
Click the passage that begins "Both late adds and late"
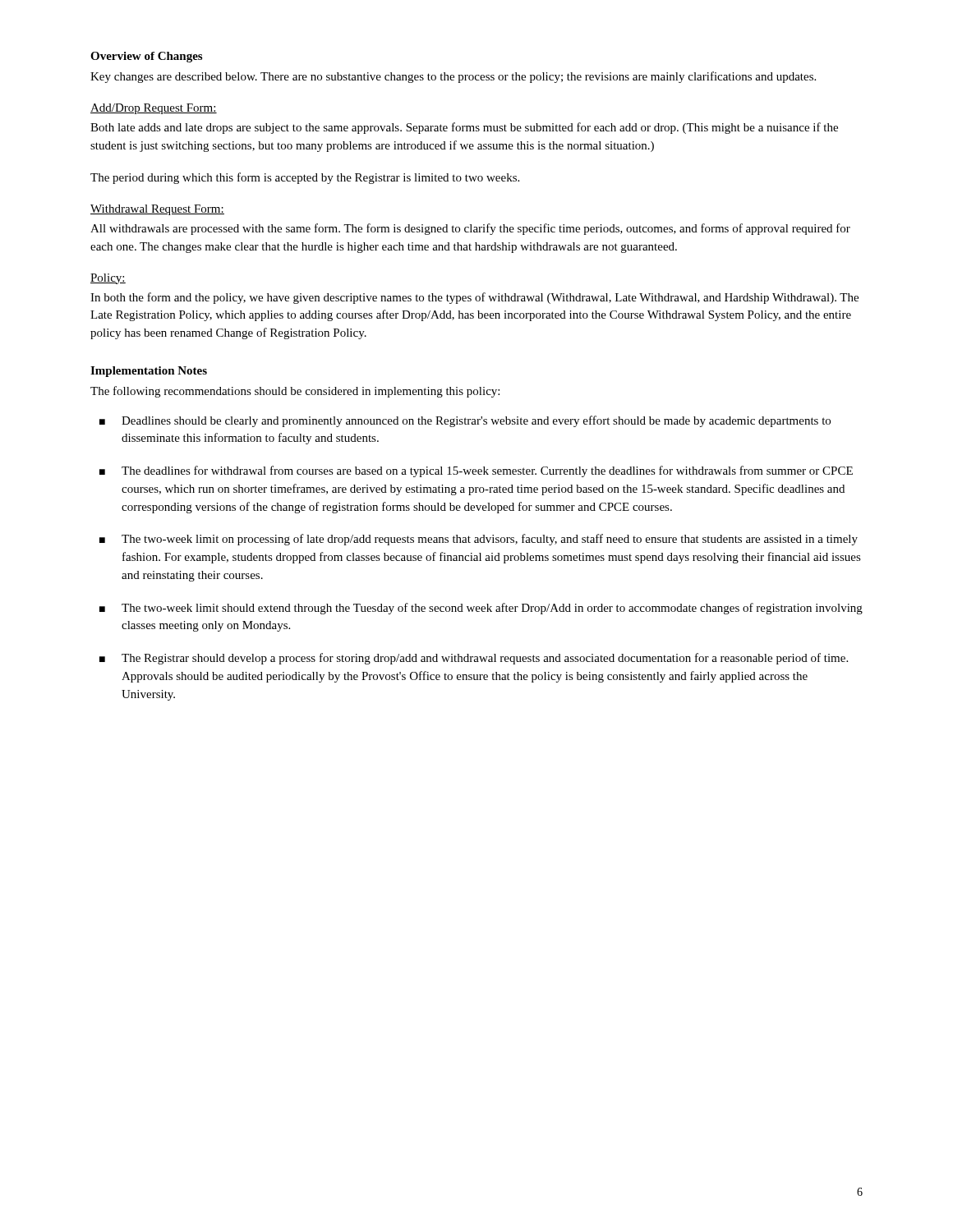click(464, 136)
